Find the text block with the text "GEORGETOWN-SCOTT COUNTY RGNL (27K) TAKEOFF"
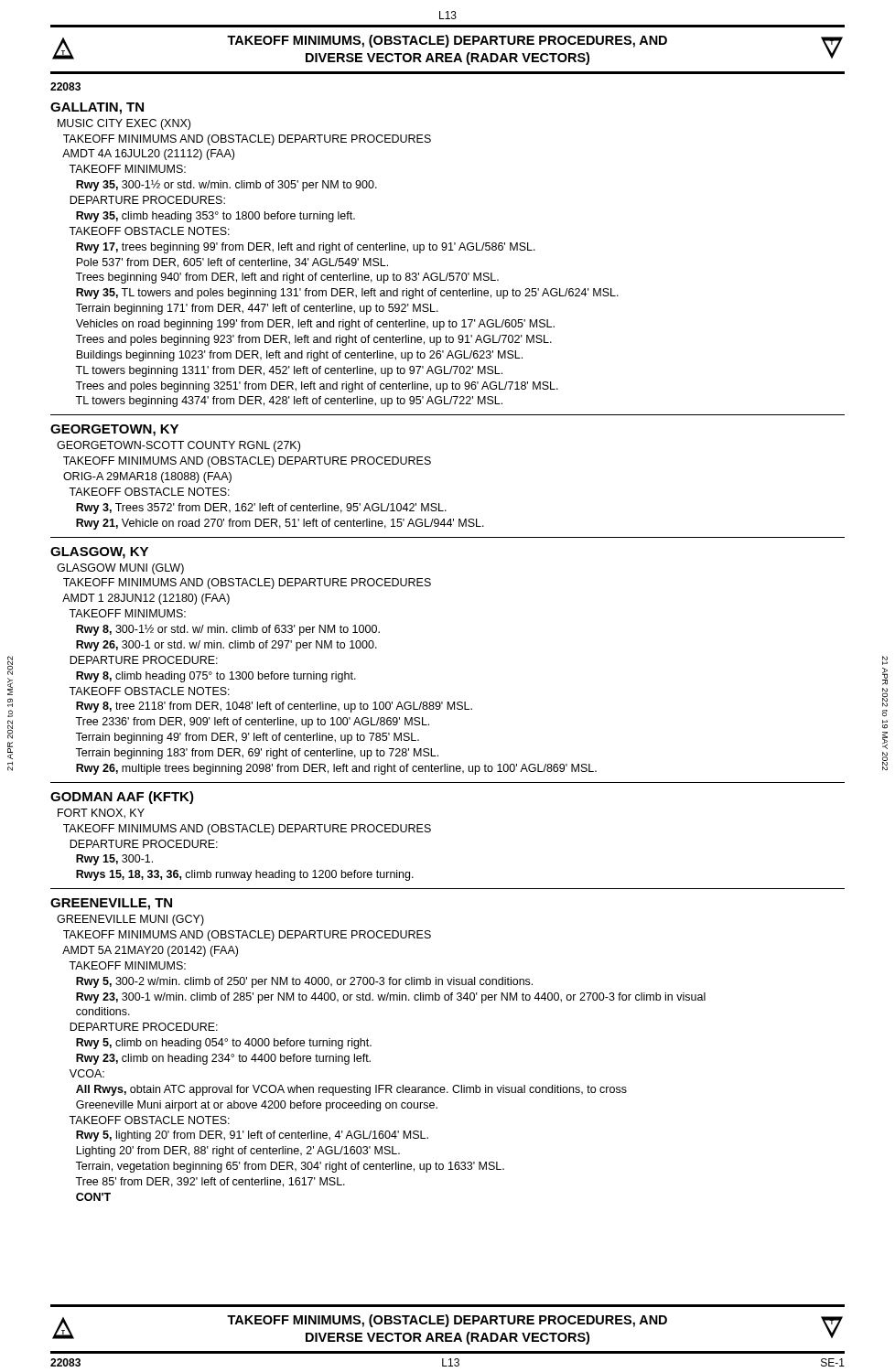Screen dimensions: 1372x895 point(178,446)
